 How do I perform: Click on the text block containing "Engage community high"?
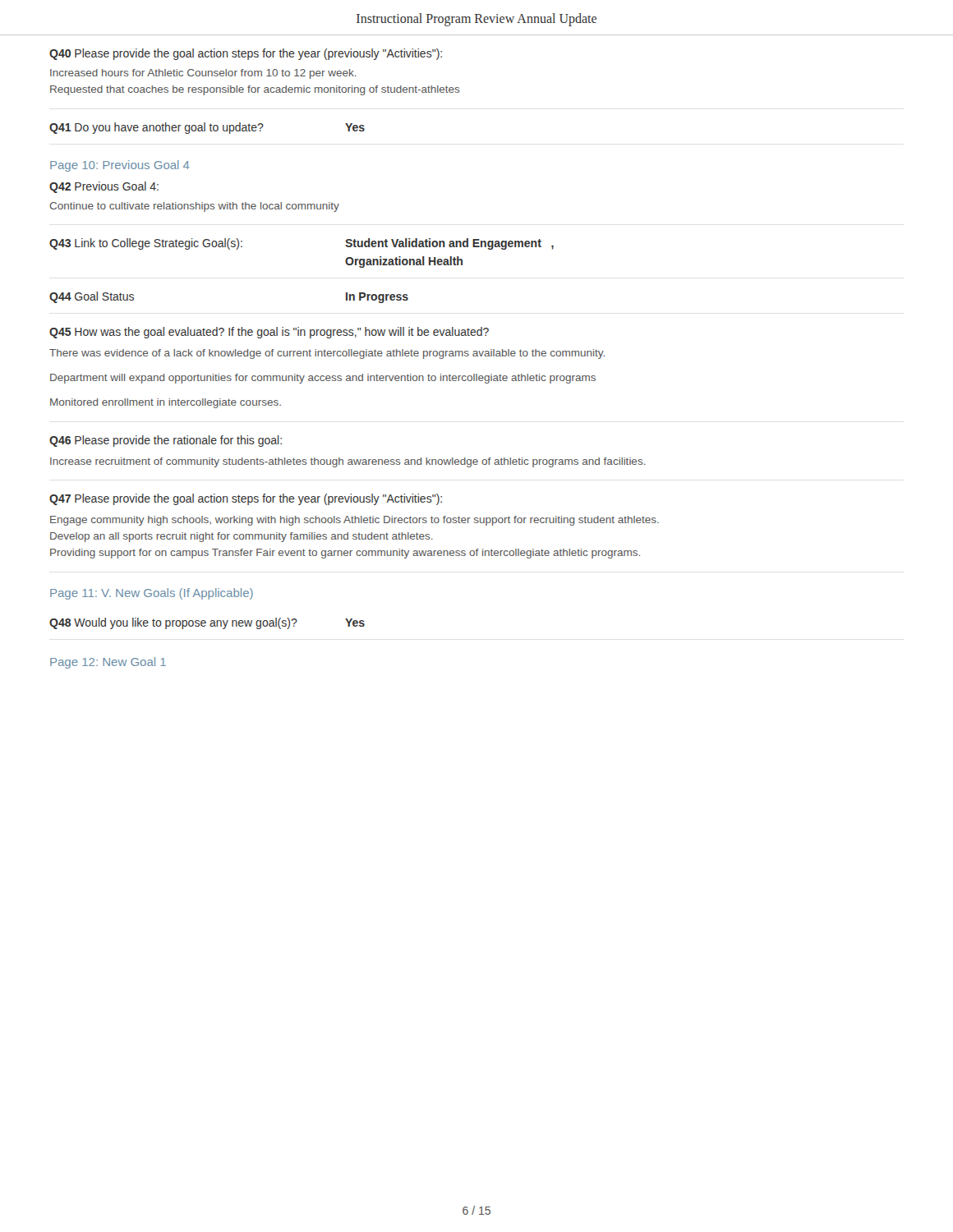[354, 536]
